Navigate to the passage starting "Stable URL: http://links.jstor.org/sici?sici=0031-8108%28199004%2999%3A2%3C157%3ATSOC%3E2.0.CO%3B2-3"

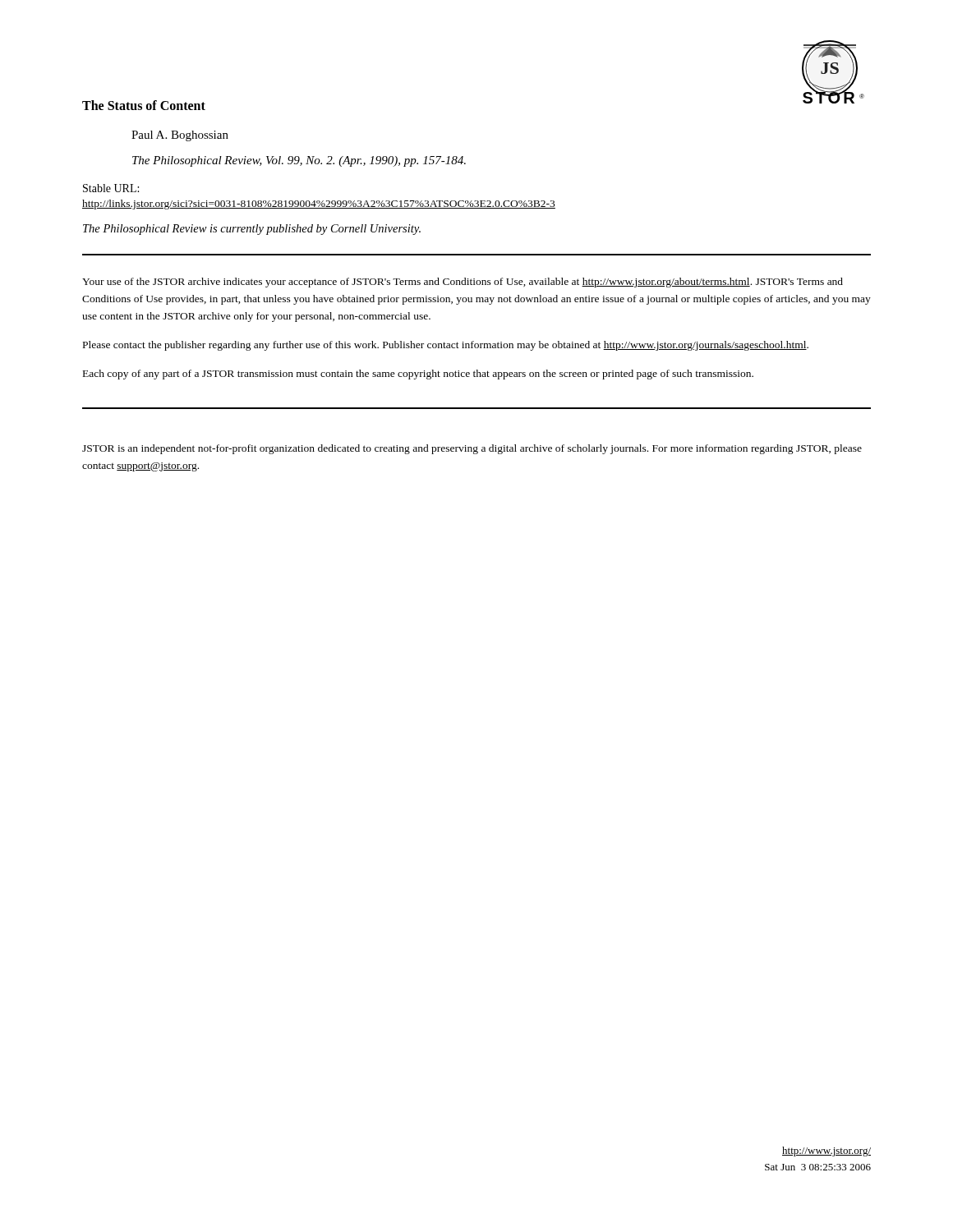(x=476, y=196)
